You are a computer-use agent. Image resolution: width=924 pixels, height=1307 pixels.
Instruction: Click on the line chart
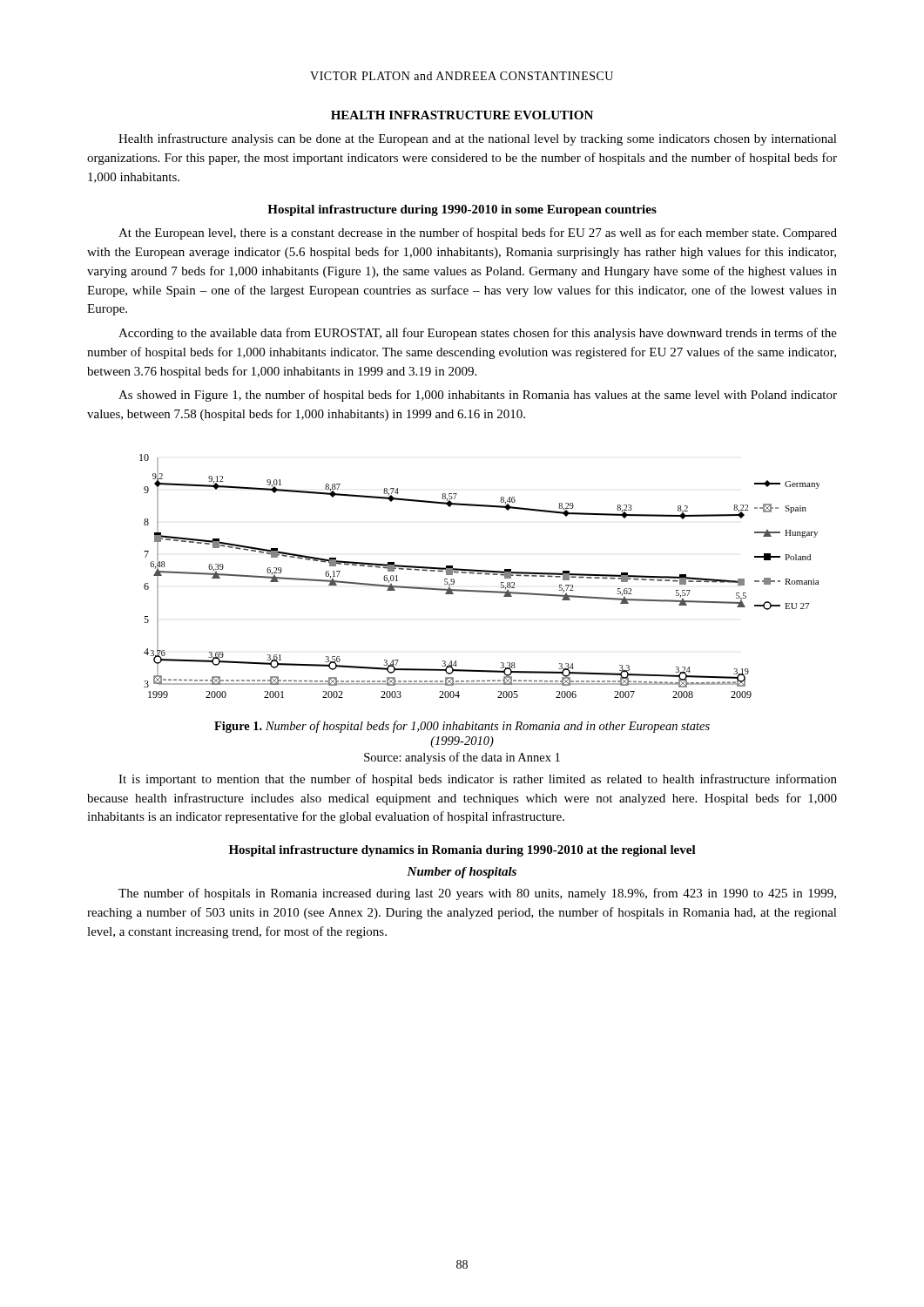click(462, 577)
